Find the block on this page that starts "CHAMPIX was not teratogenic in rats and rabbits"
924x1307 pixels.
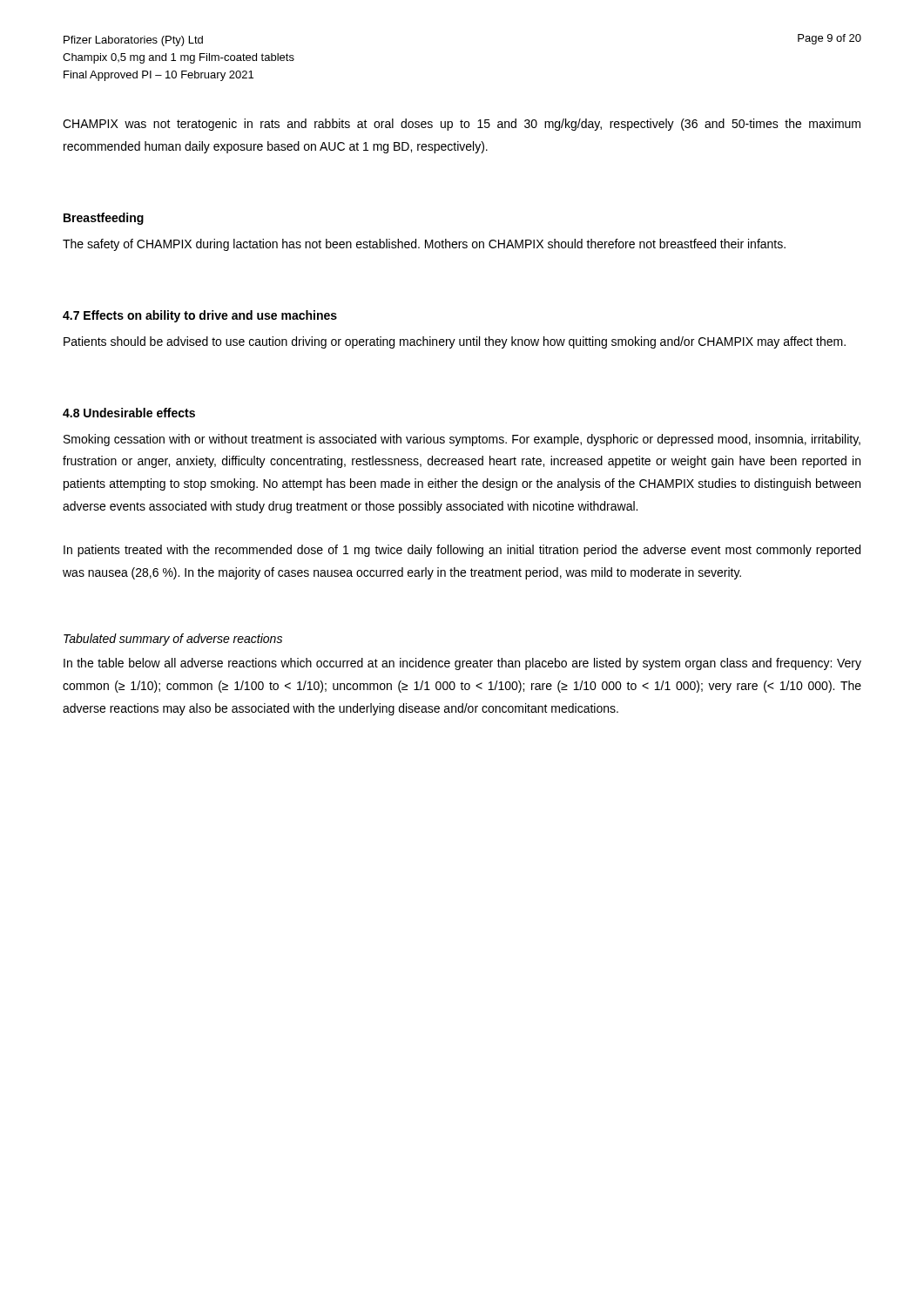coord(462,135)
